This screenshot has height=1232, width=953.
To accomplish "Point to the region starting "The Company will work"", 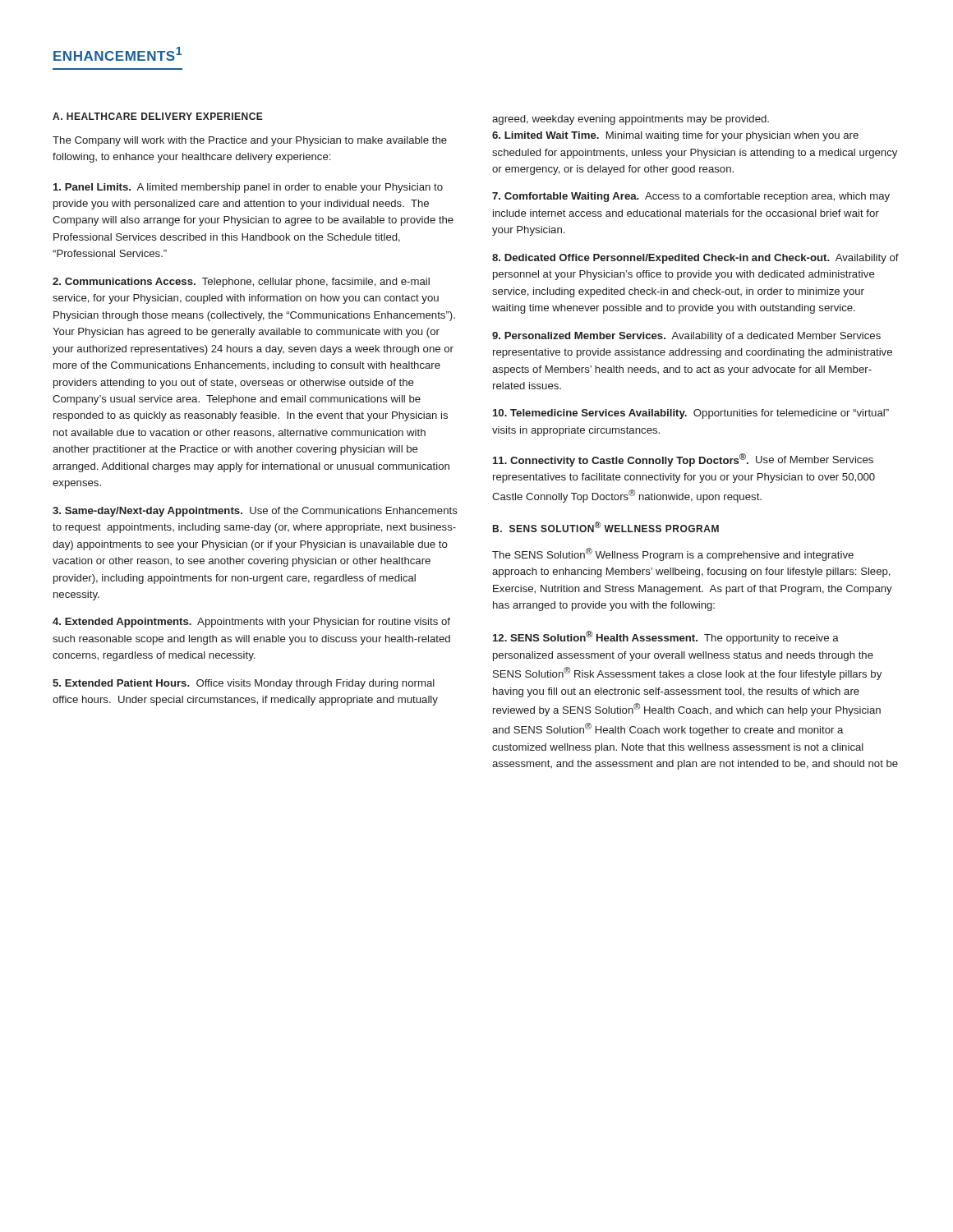I will [x=257, y=149].
